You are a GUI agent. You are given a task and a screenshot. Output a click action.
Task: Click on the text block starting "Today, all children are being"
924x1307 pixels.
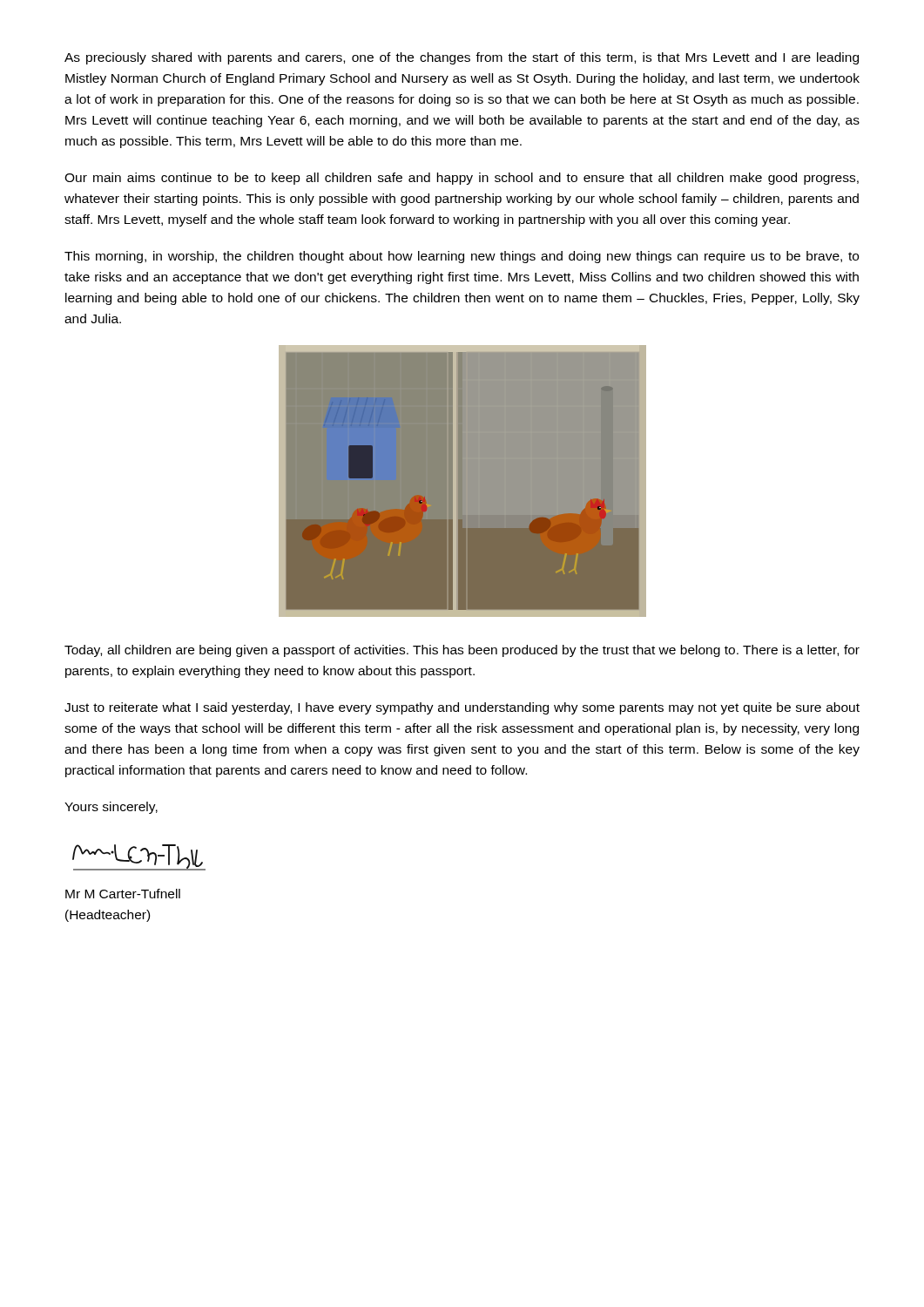pyautogui.click(x=462, y=660)
